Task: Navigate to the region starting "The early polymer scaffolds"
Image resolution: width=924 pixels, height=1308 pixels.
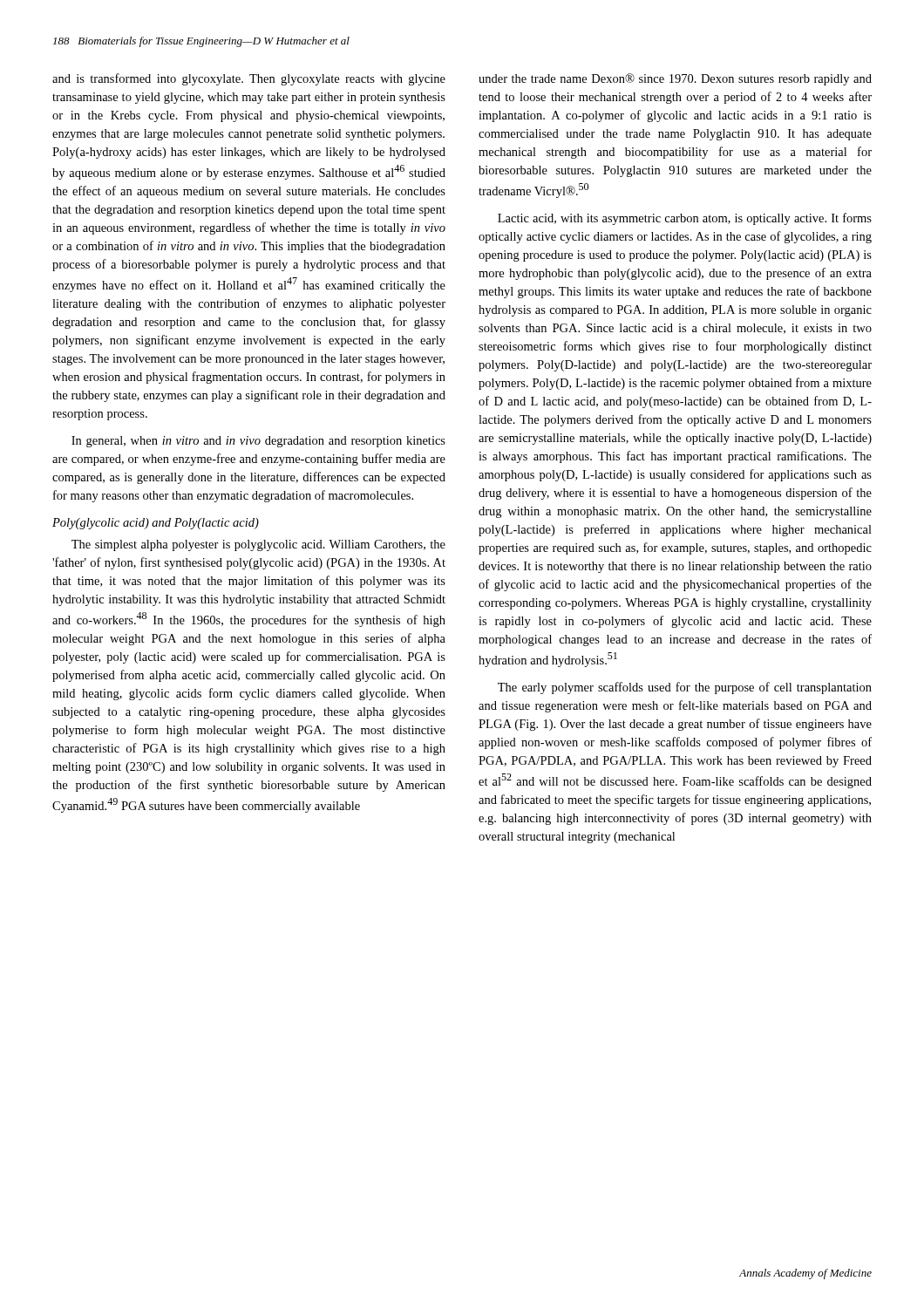Action: pos(675,762)
